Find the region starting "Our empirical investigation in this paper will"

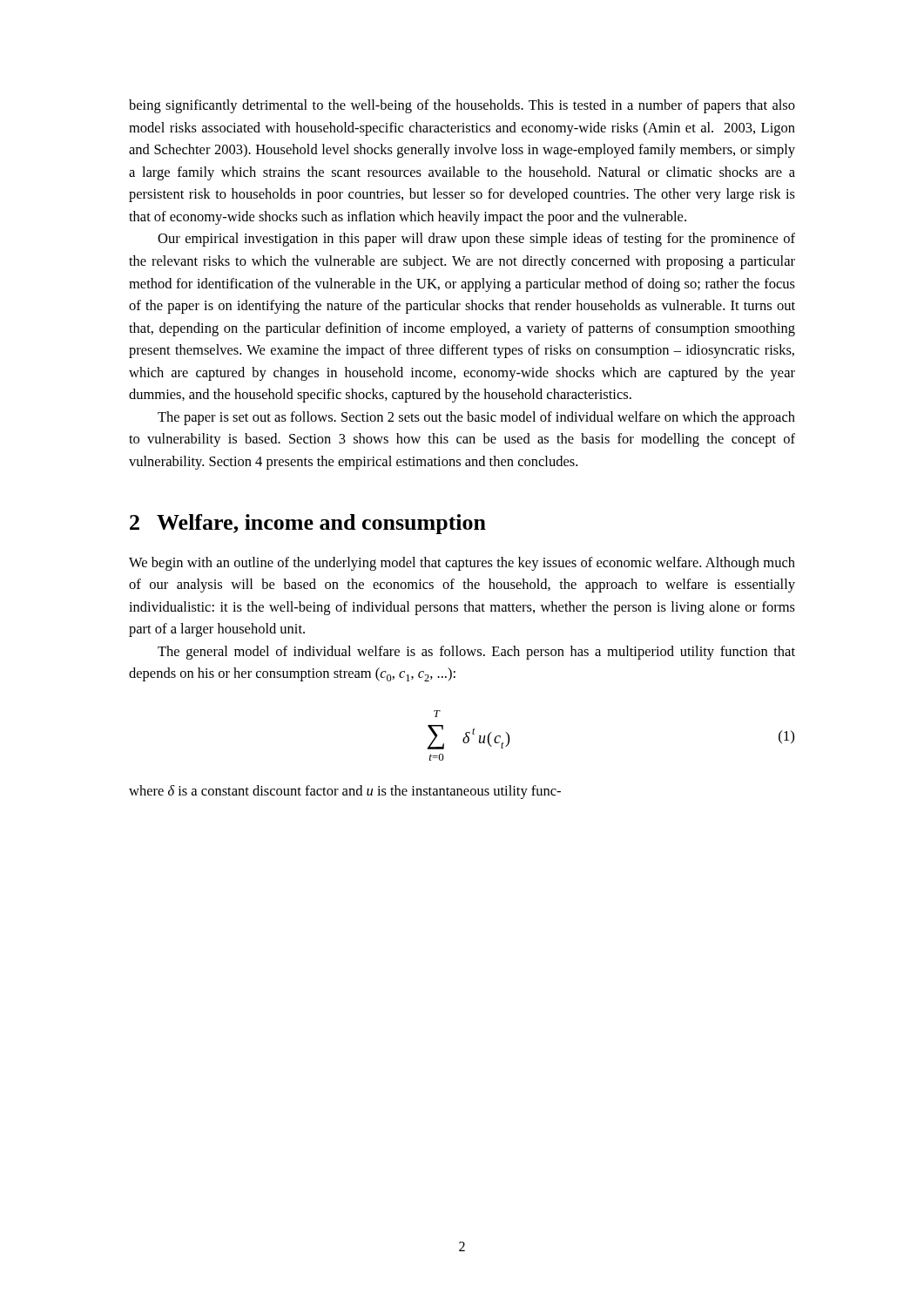(462, 317)
